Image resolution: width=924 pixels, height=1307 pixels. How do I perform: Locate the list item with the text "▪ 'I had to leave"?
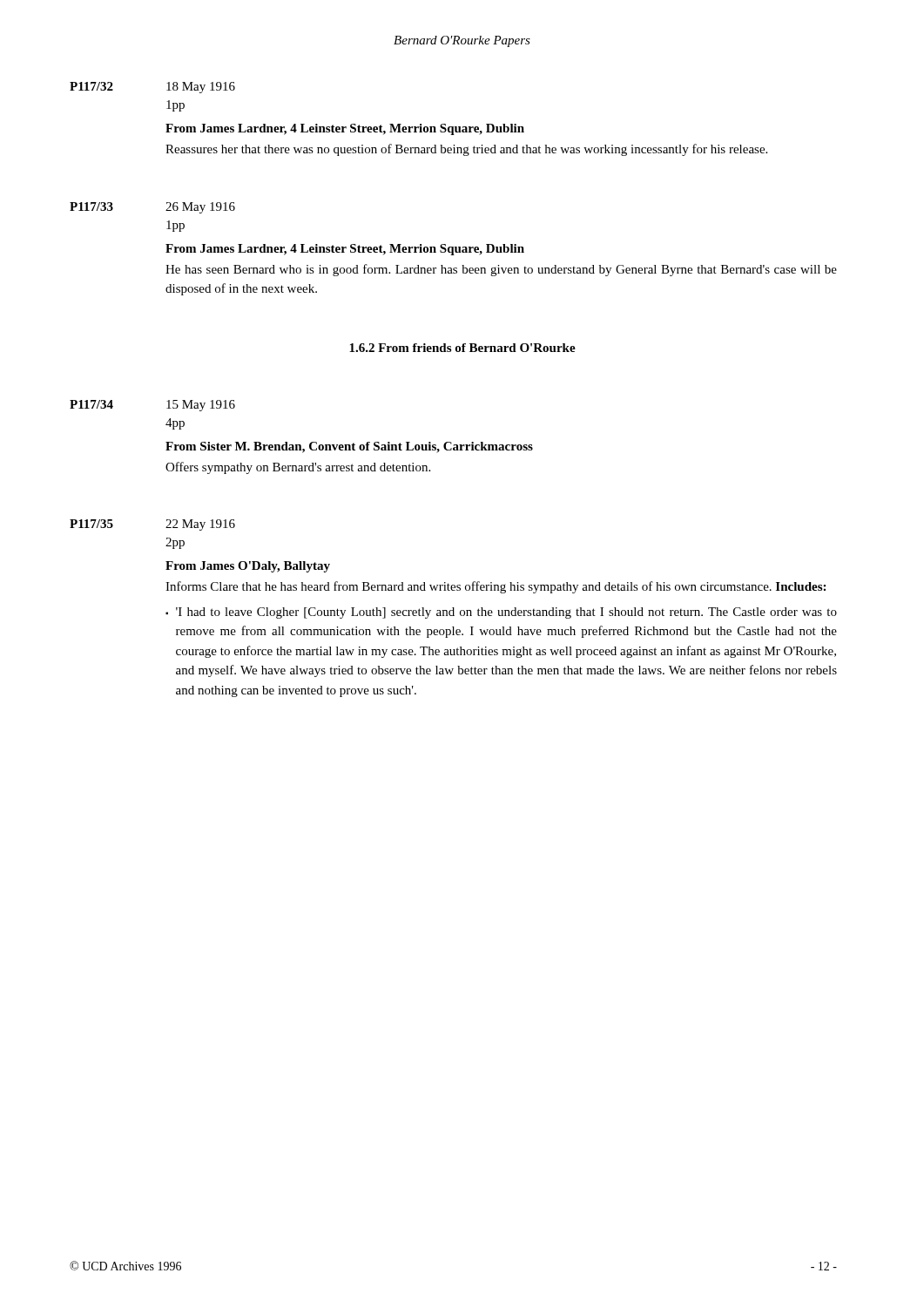[x=501, y=651]
